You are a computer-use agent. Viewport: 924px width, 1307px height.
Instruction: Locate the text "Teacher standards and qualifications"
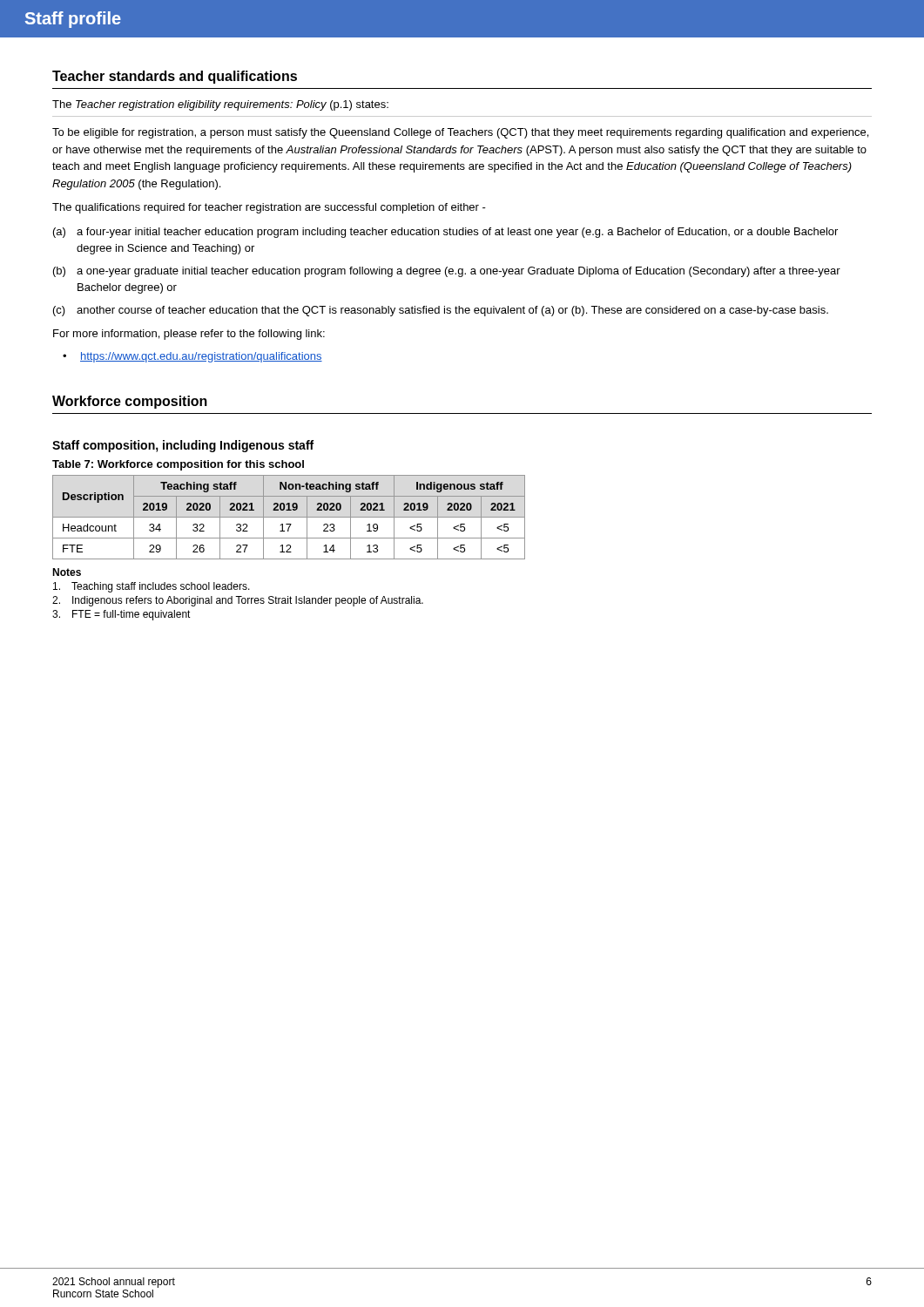point(175,76)
